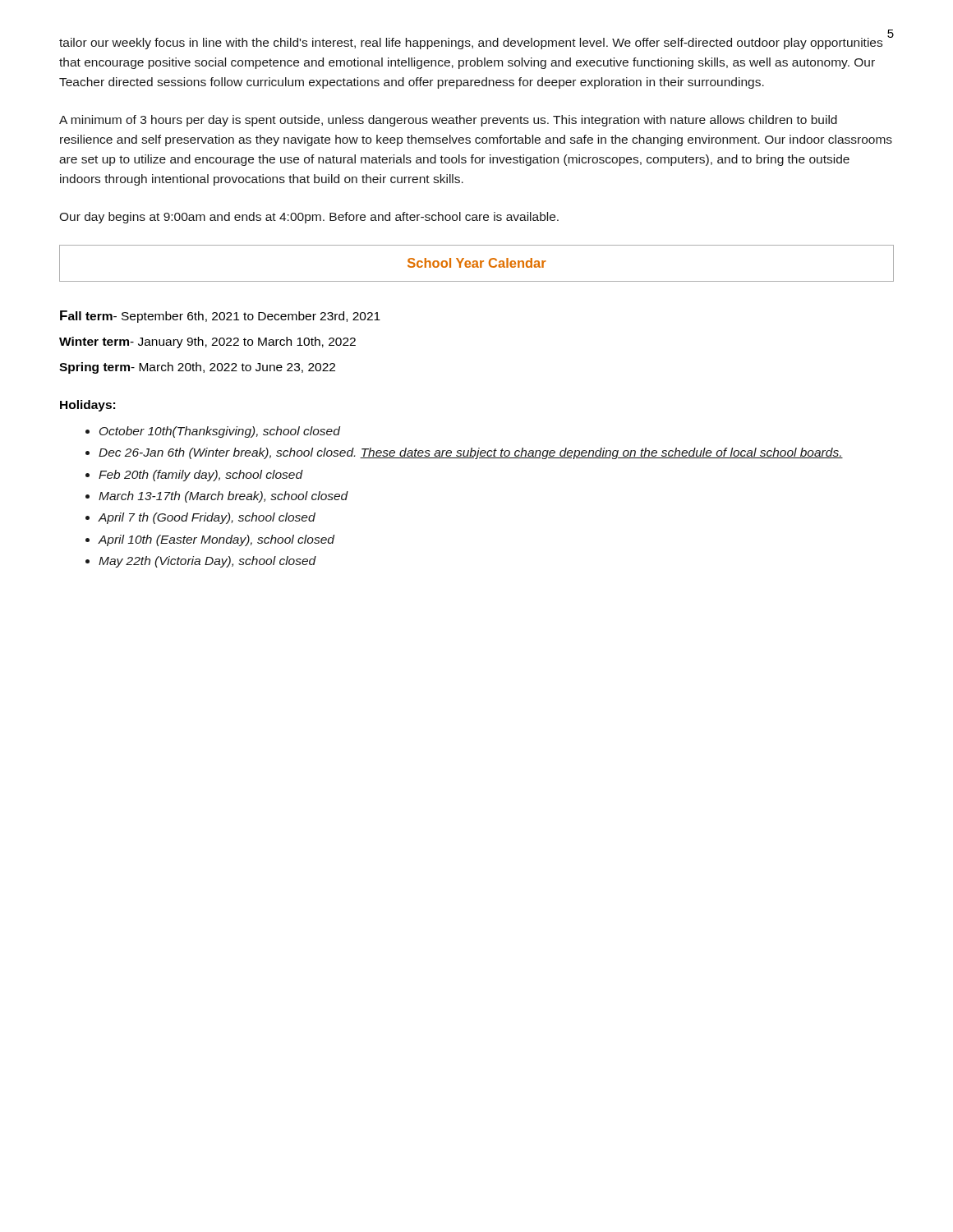
Task: Select the section header with the text "School Year Calendar"
Action: click(476, 263)
